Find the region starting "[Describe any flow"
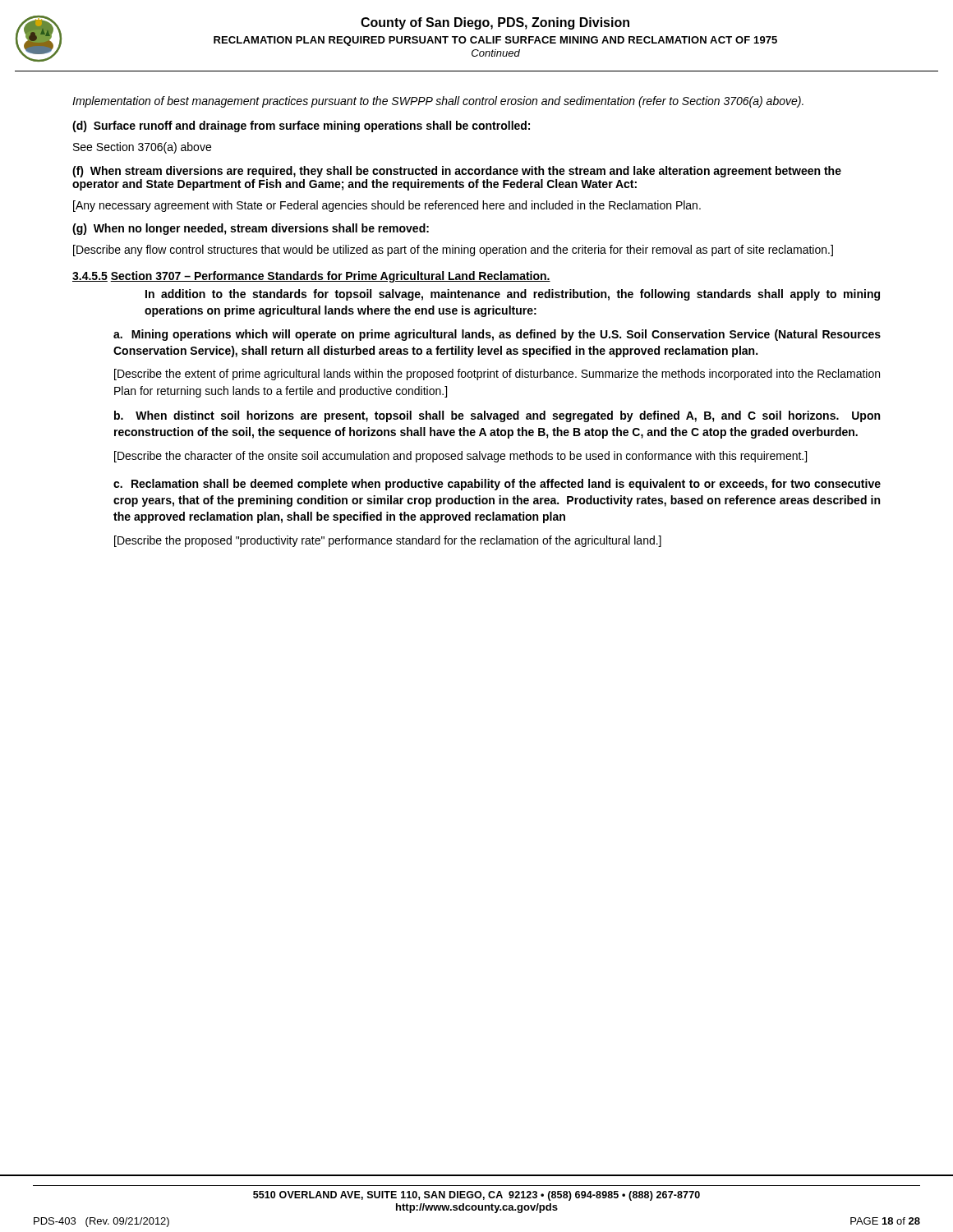 point(453,250)
